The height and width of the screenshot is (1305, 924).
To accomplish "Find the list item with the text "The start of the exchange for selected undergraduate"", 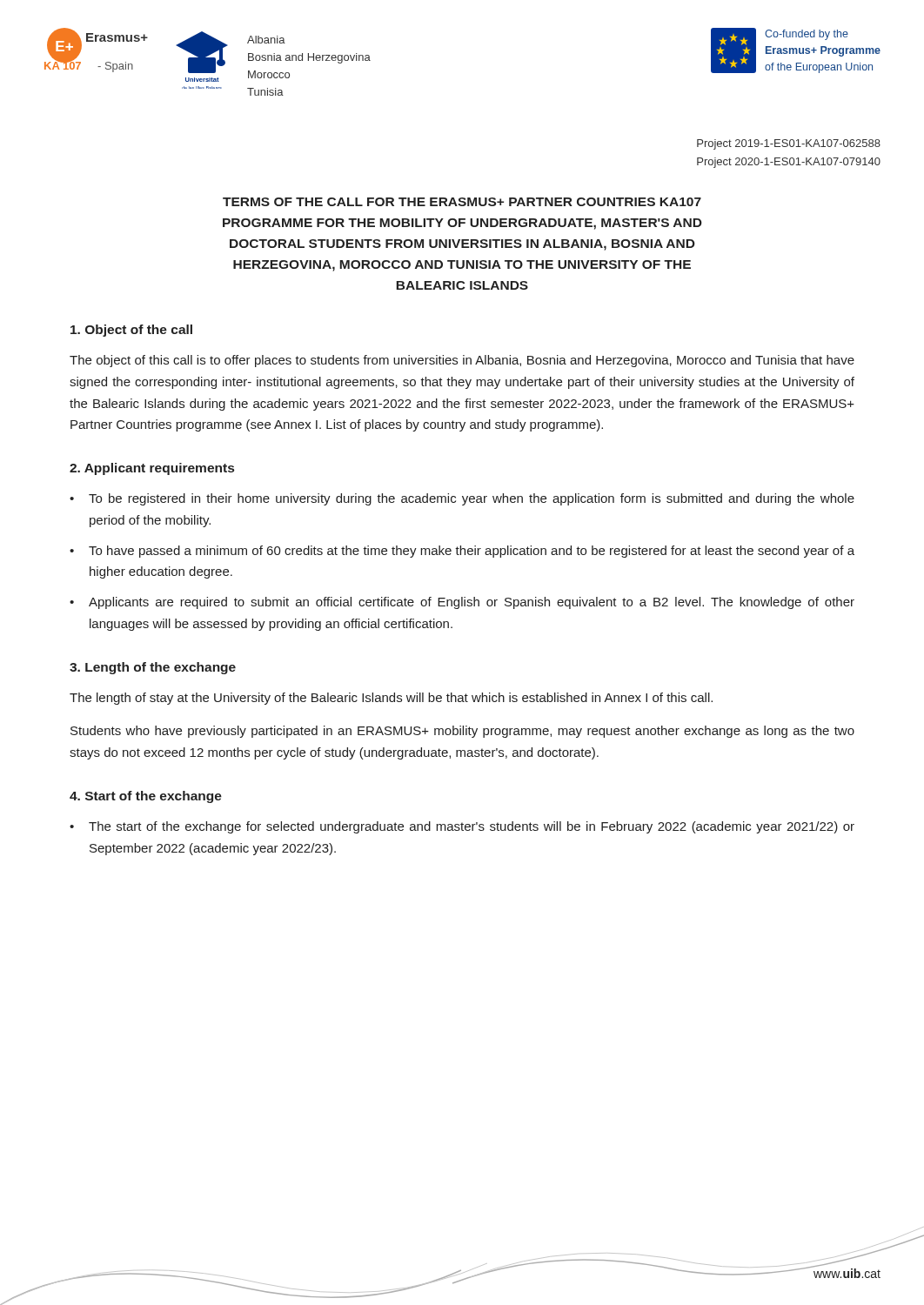I will click(x=472, y=837).
